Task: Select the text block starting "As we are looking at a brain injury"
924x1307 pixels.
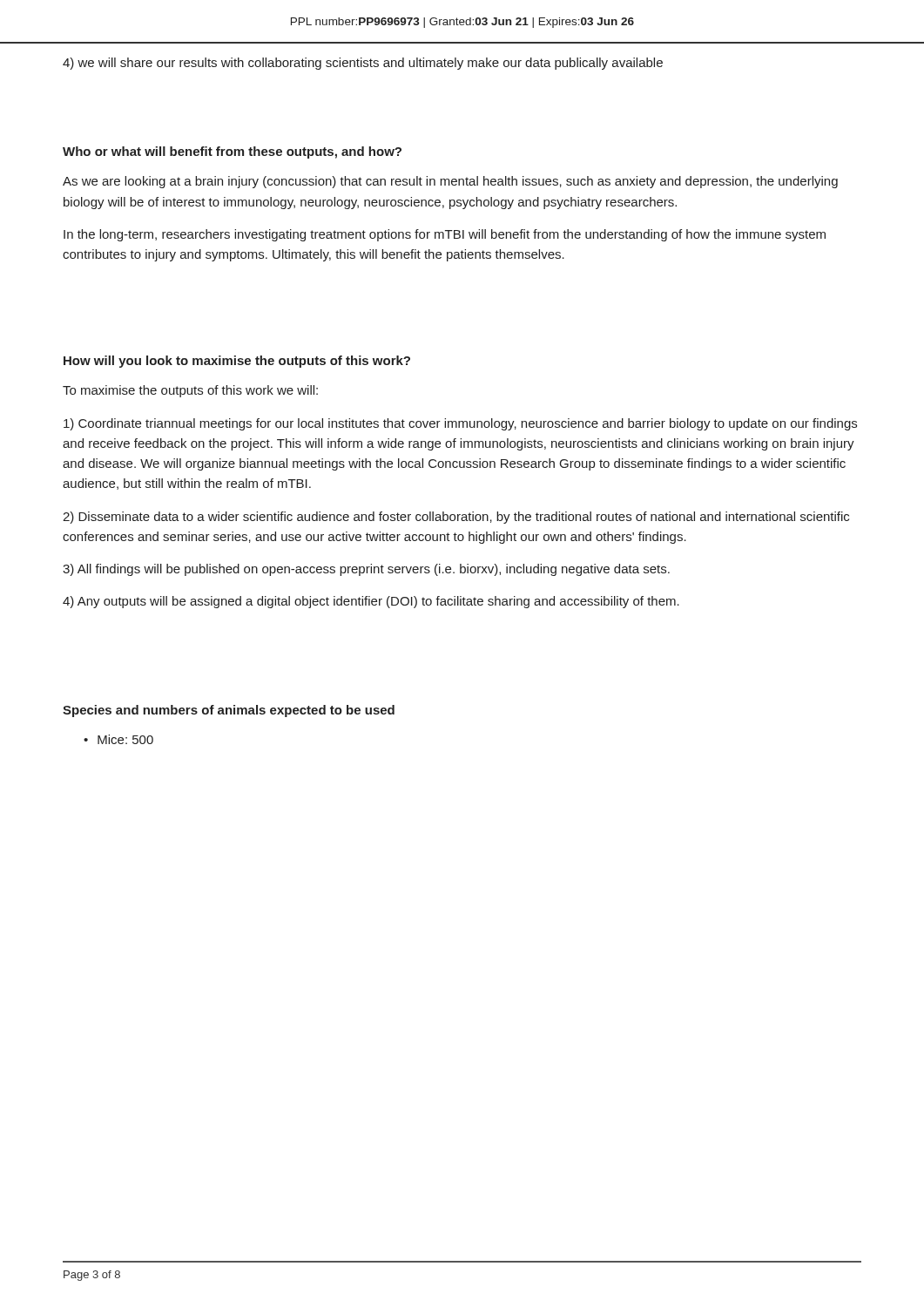Action: click(450, 191)
